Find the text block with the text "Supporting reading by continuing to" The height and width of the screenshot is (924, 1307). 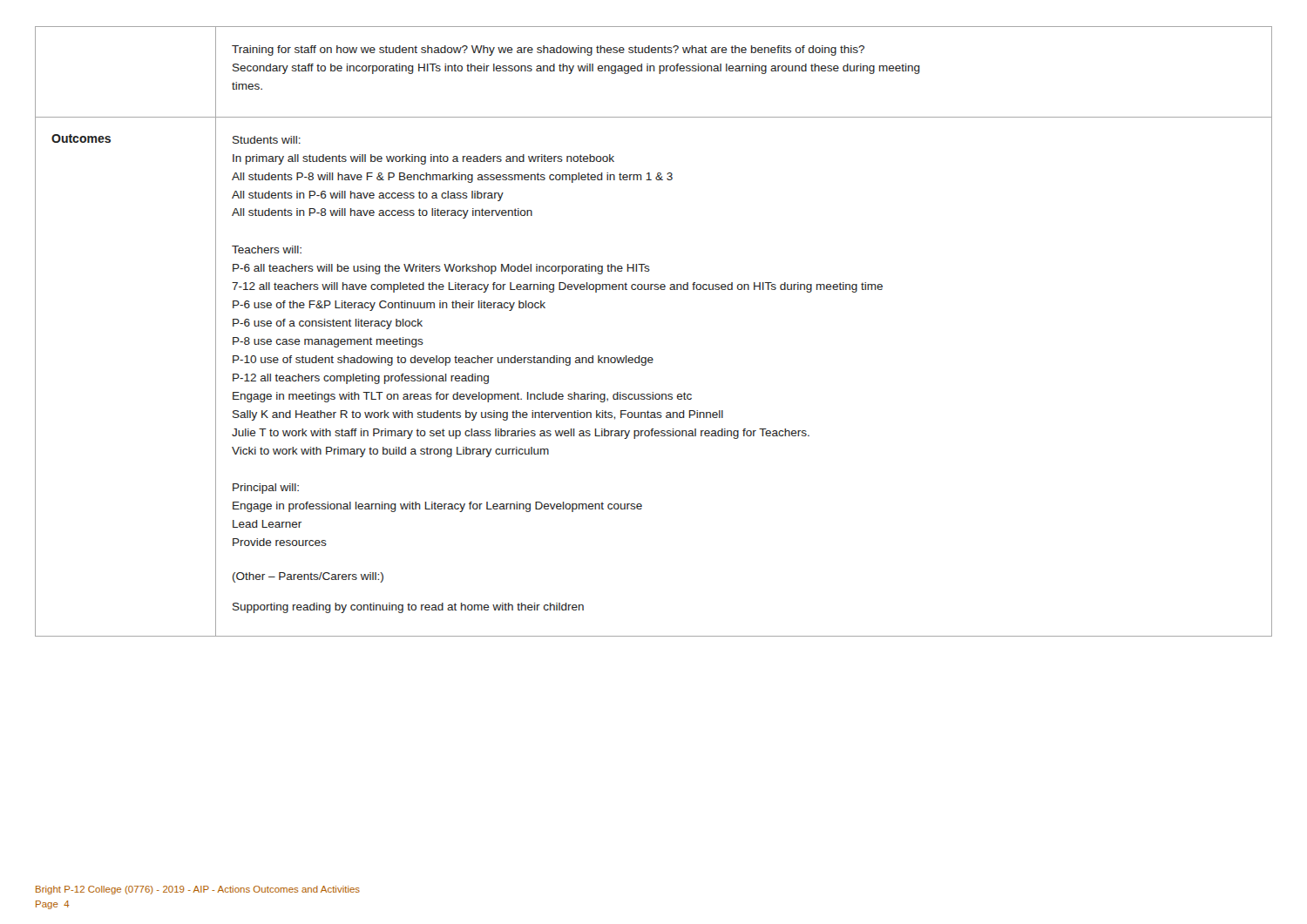408,607
